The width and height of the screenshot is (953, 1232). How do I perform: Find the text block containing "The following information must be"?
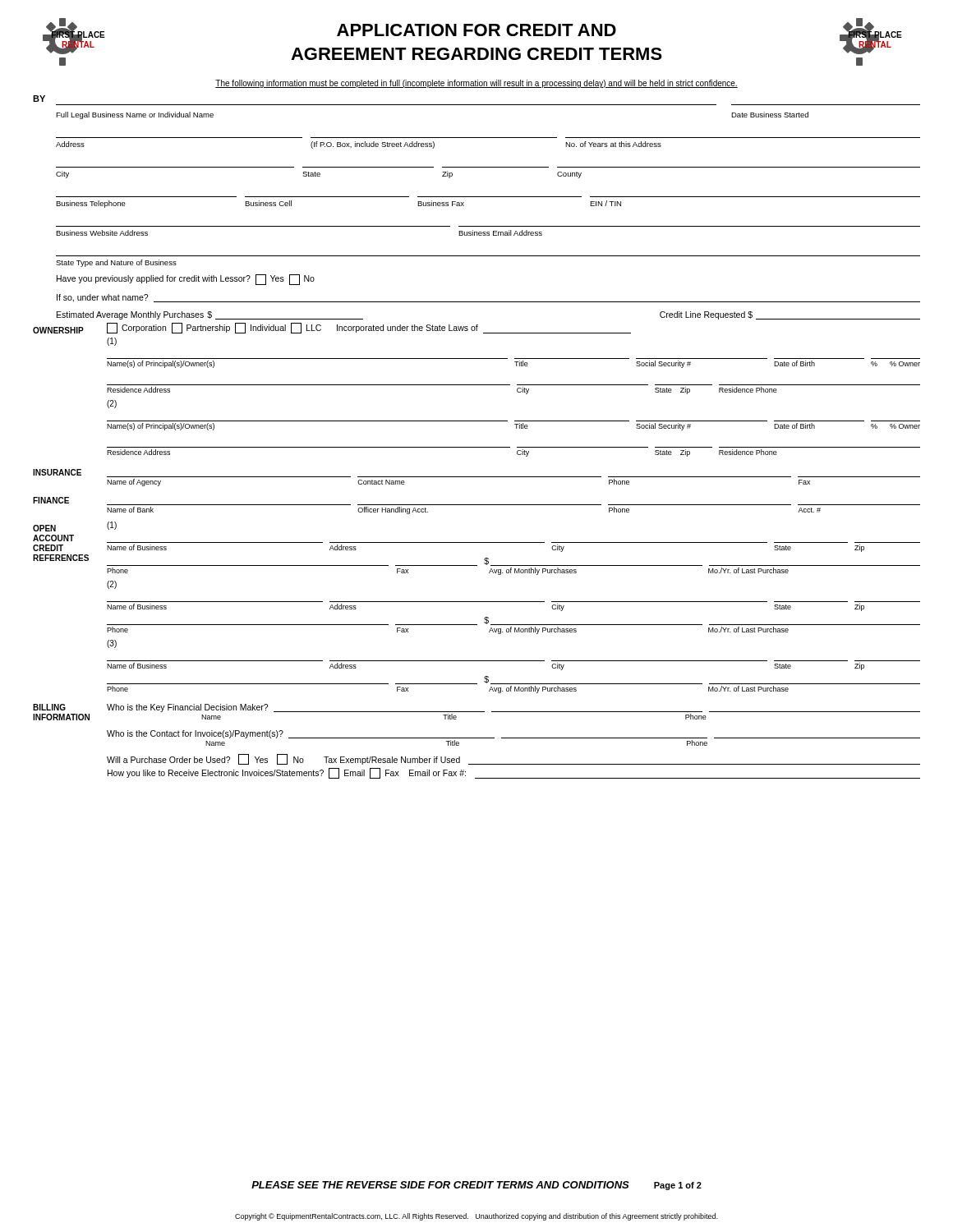[x=476, y=83]
